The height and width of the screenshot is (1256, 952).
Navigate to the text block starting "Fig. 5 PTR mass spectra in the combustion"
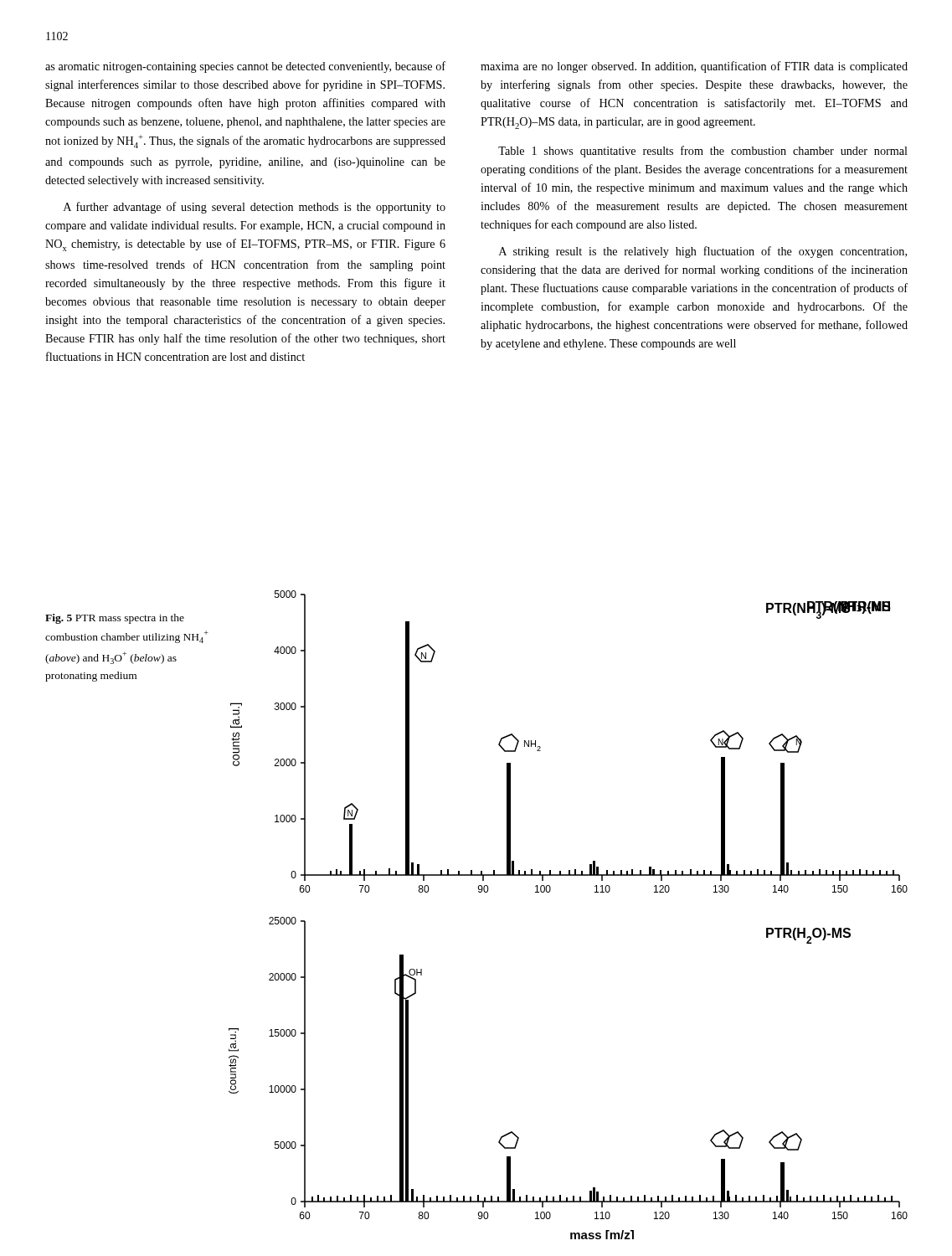click(x=127, y=646)
